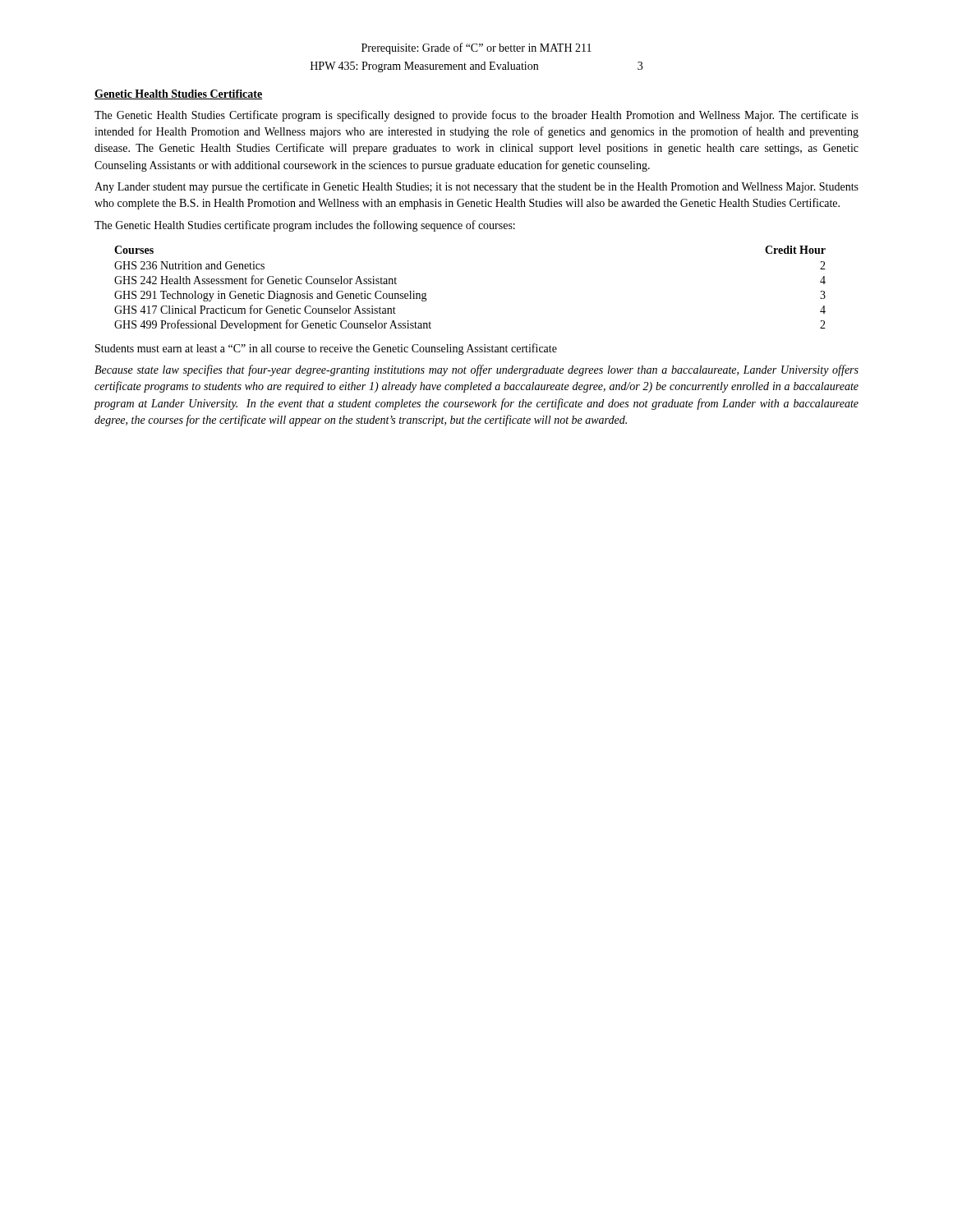Navigate to the block starting "Prerequisite: Grade of “C” or better in MATH"
Screen dimensions: 1232x953
click(476, 58)
